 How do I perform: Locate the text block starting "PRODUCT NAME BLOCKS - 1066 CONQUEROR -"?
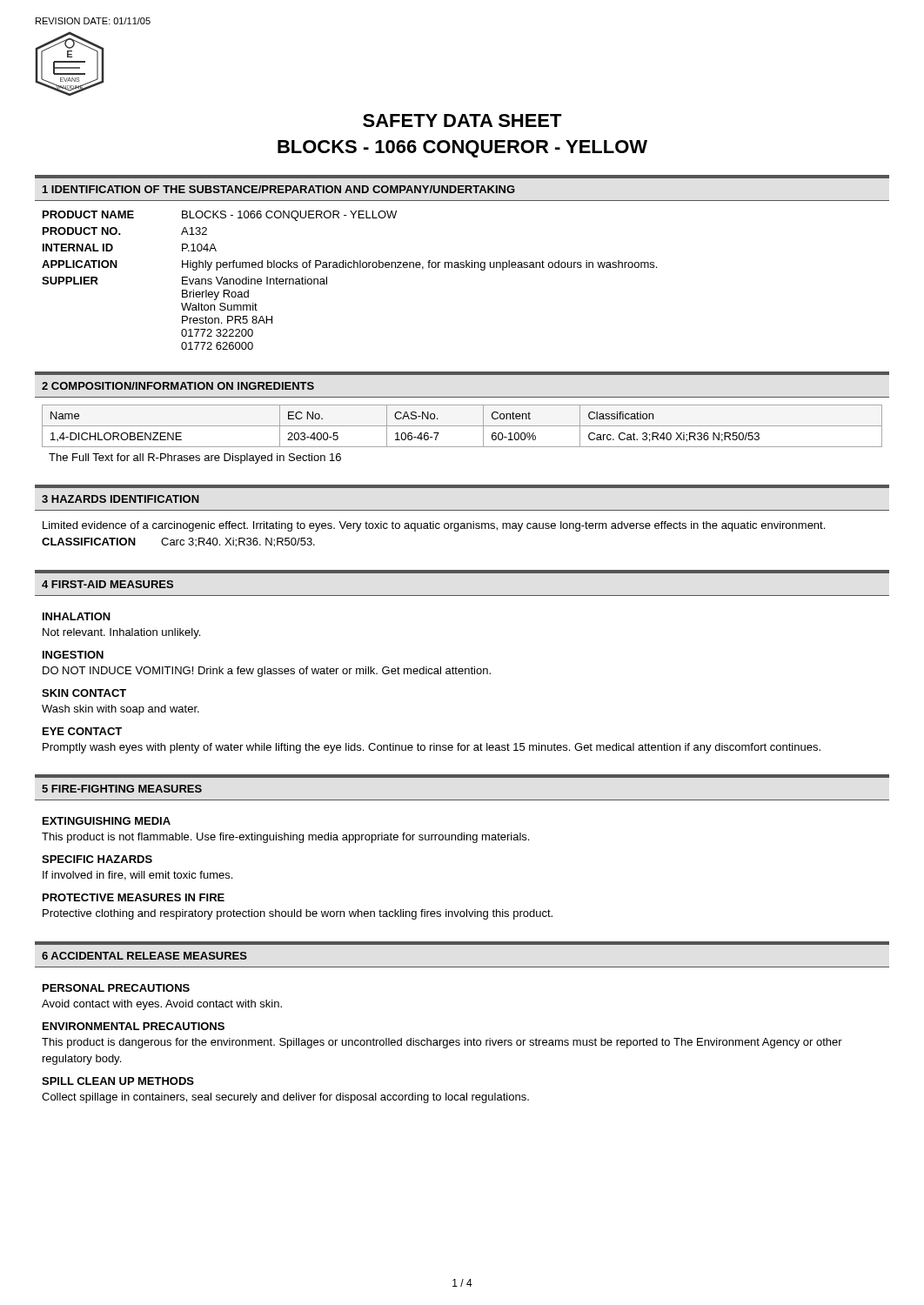[x=220, y=216]
